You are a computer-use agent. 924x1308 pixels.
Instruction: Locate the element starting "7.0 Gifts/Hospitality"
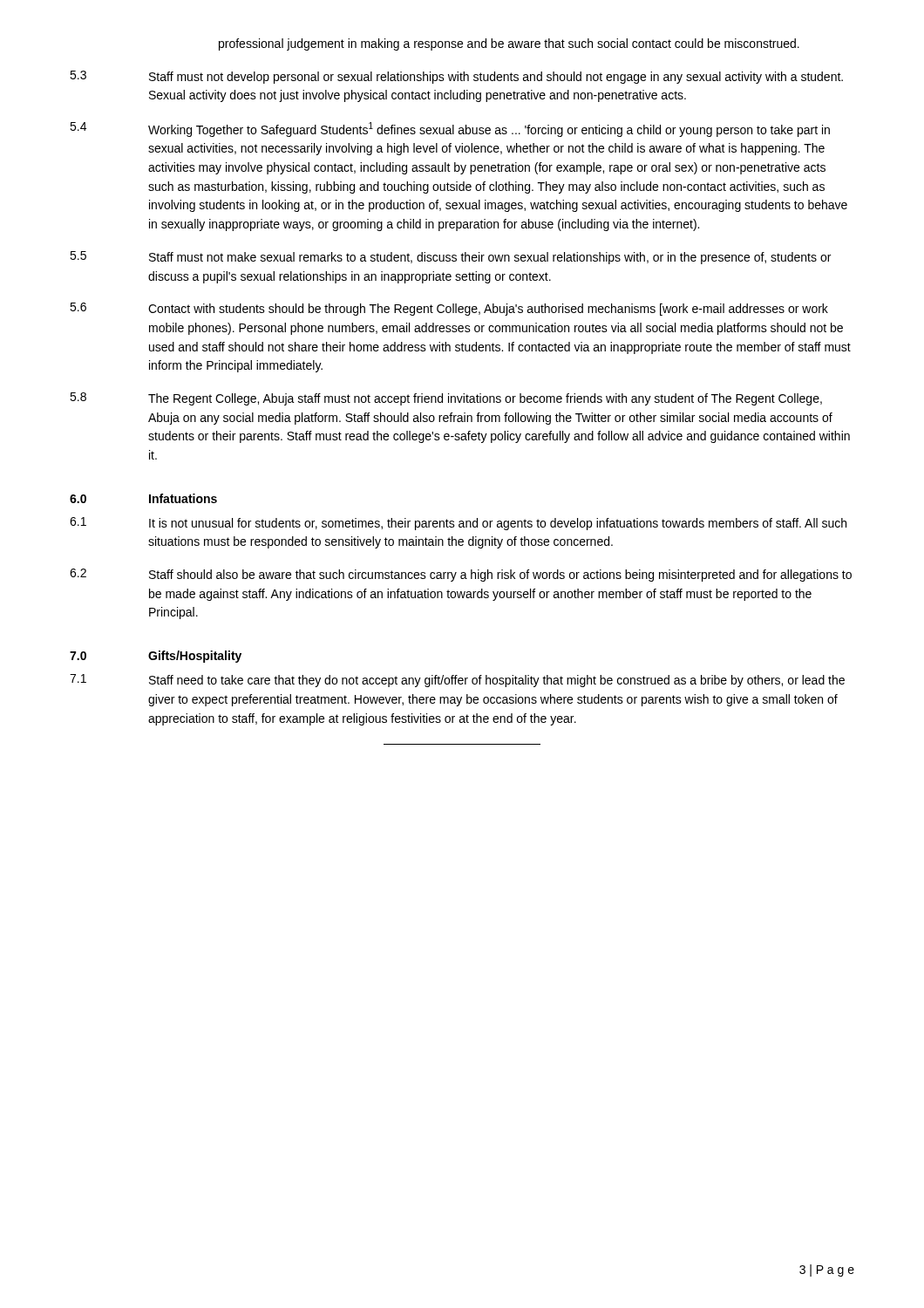[156, 656]
